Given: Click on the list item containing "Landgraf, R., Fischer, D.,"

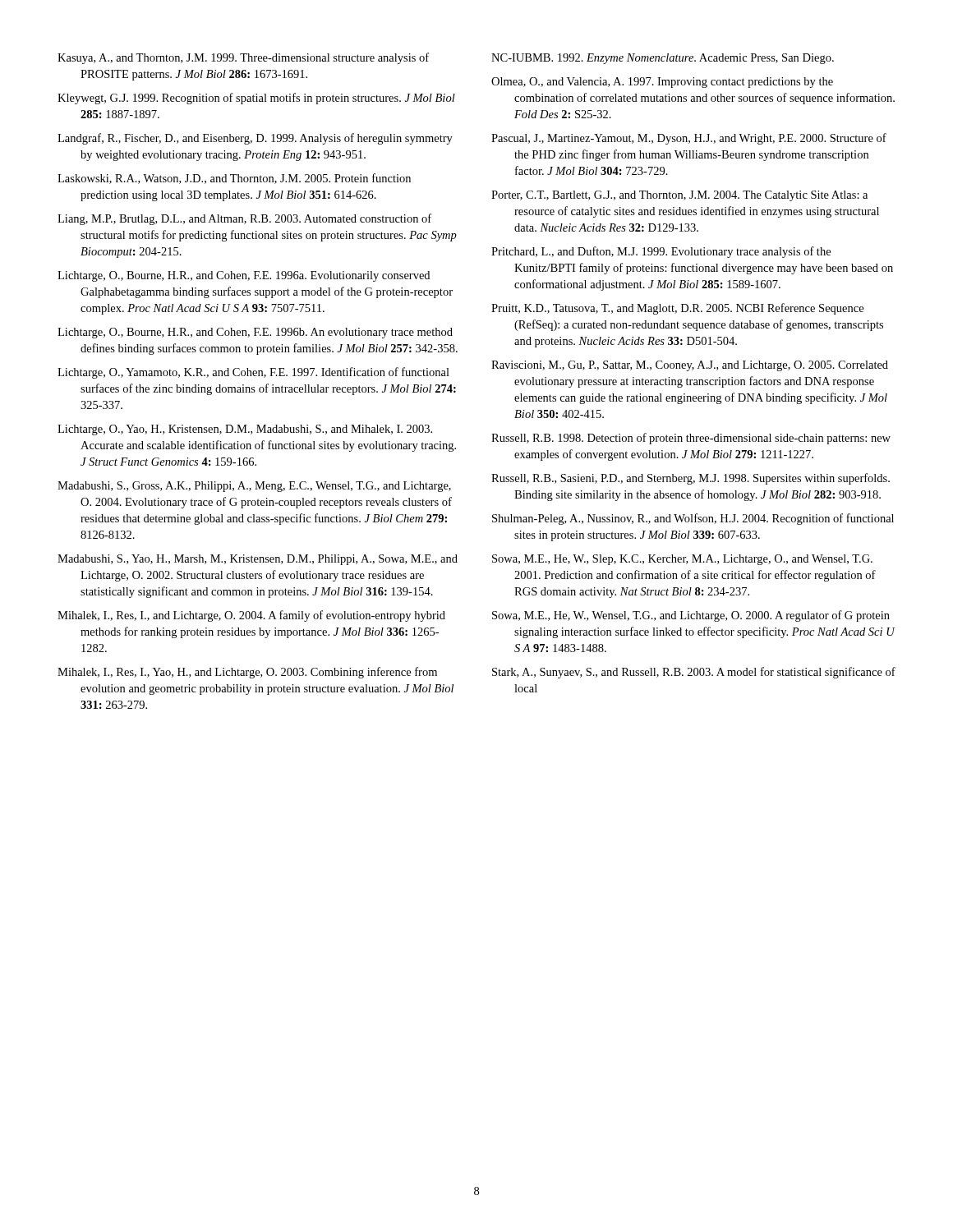Looking at the screenshot, I should (255, 146).
